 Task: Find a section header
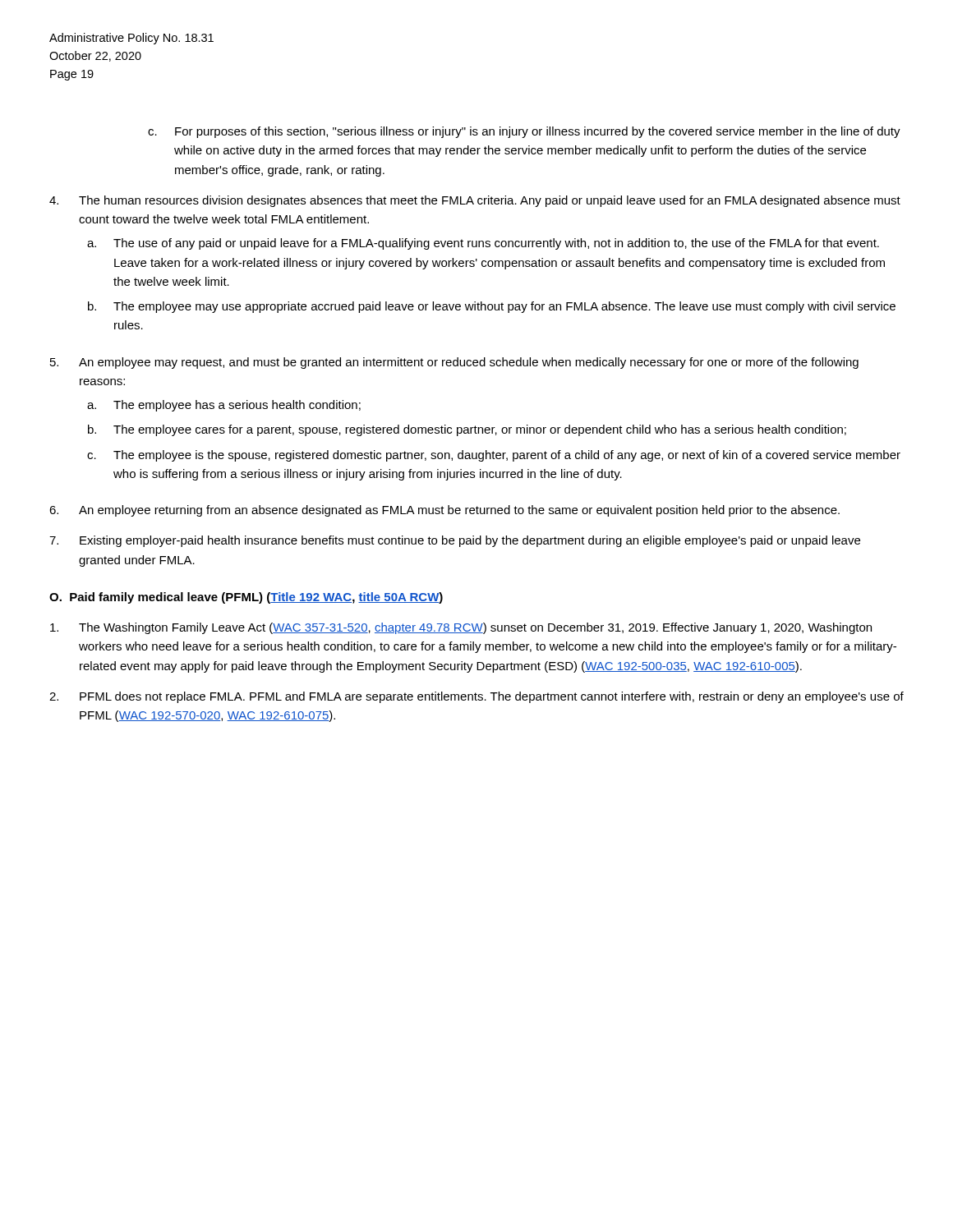246,596
